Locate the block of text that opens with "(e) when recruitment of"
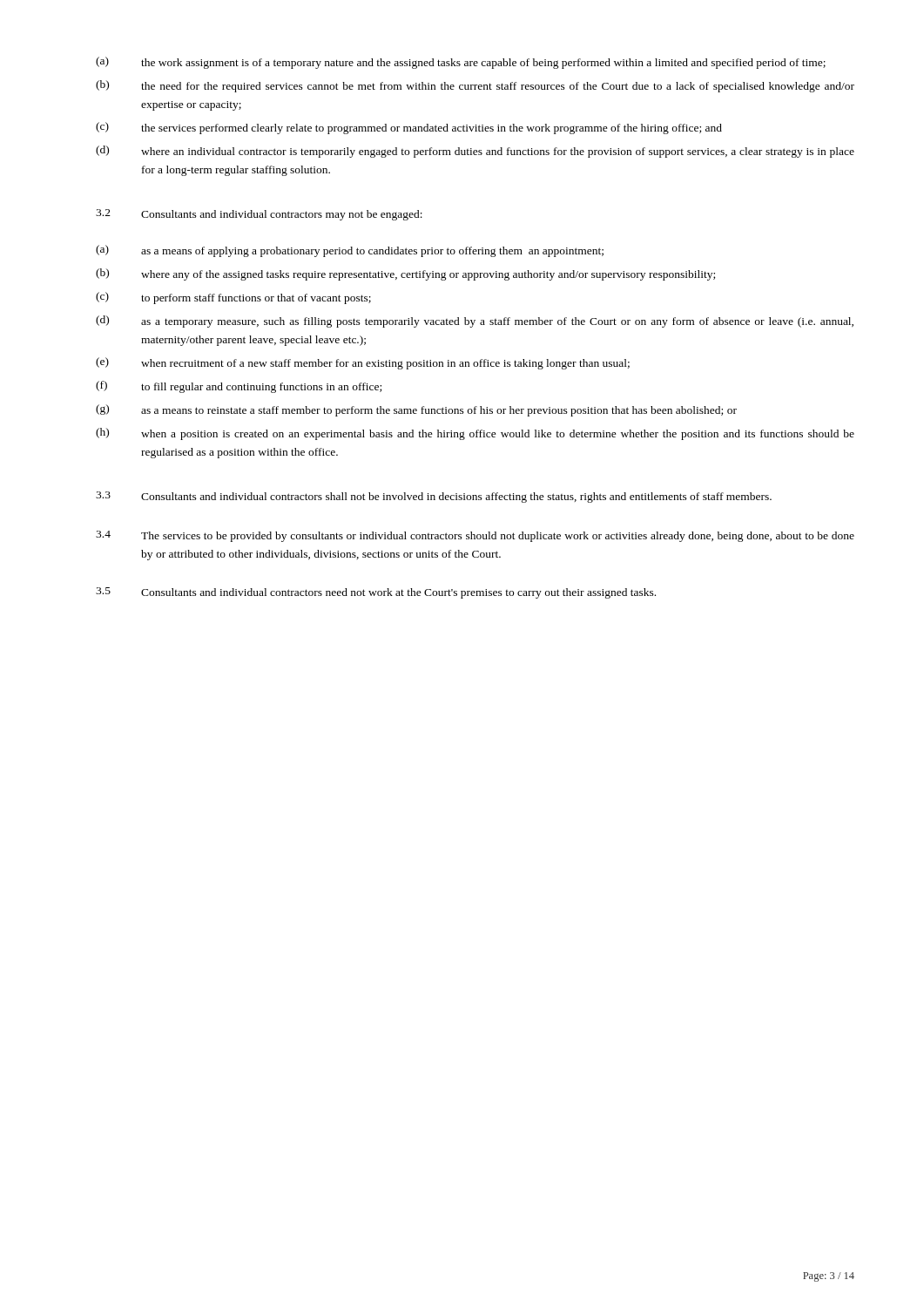 [475, 364]
